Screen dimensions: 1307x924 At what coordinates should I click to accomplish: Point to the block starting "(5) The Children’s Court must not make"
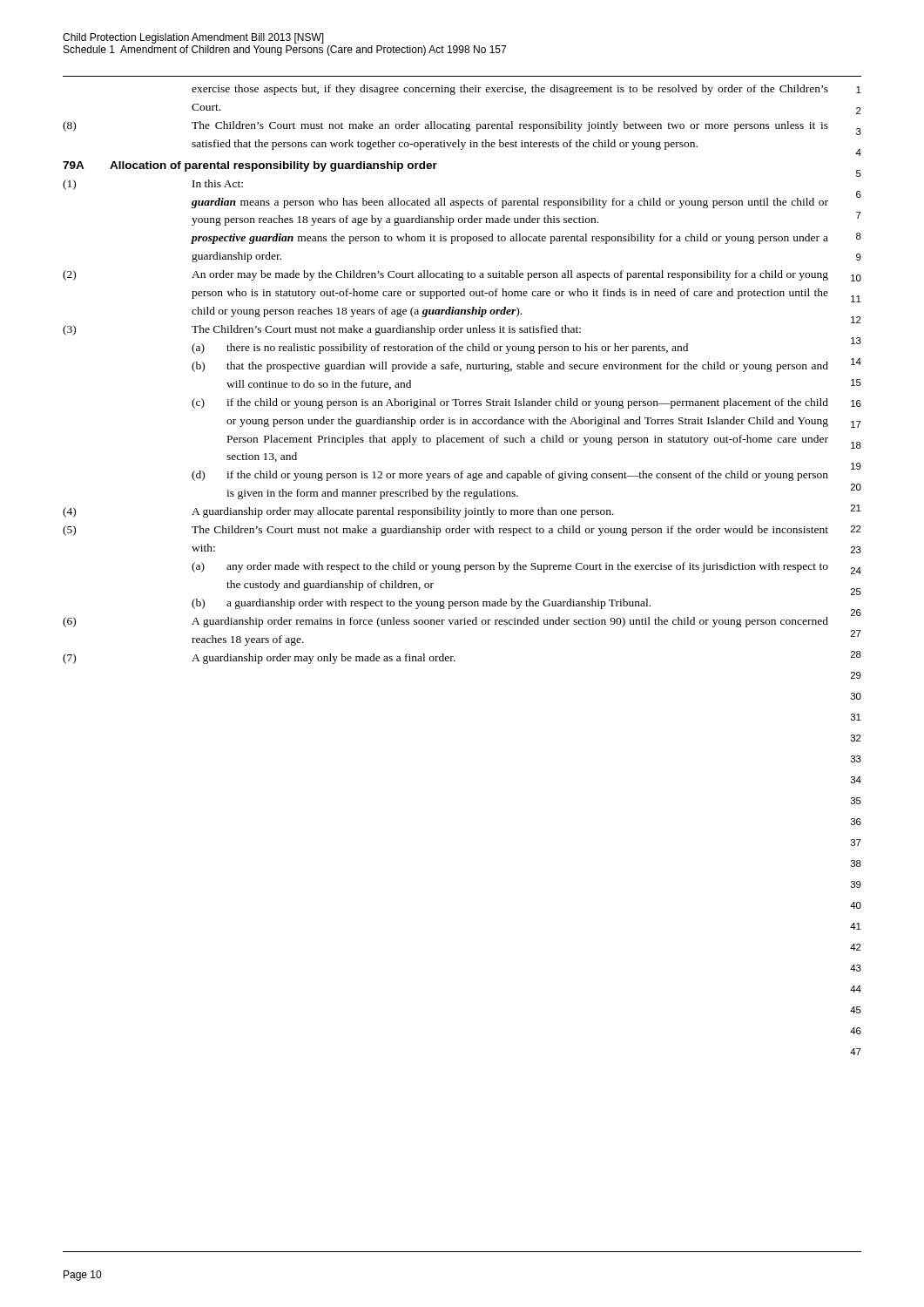pos(445,567)
